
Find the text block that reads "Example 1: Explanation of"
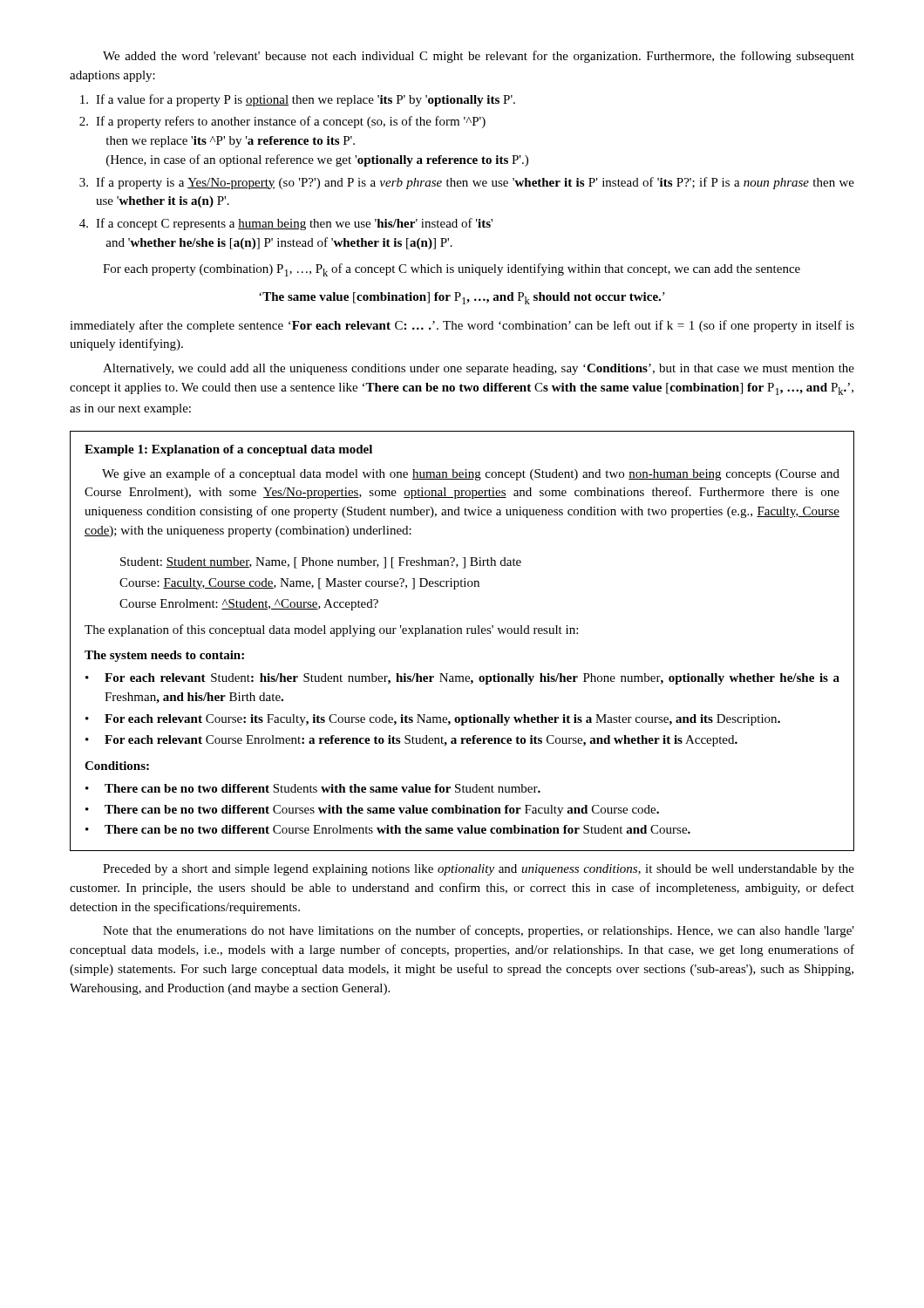462,640
